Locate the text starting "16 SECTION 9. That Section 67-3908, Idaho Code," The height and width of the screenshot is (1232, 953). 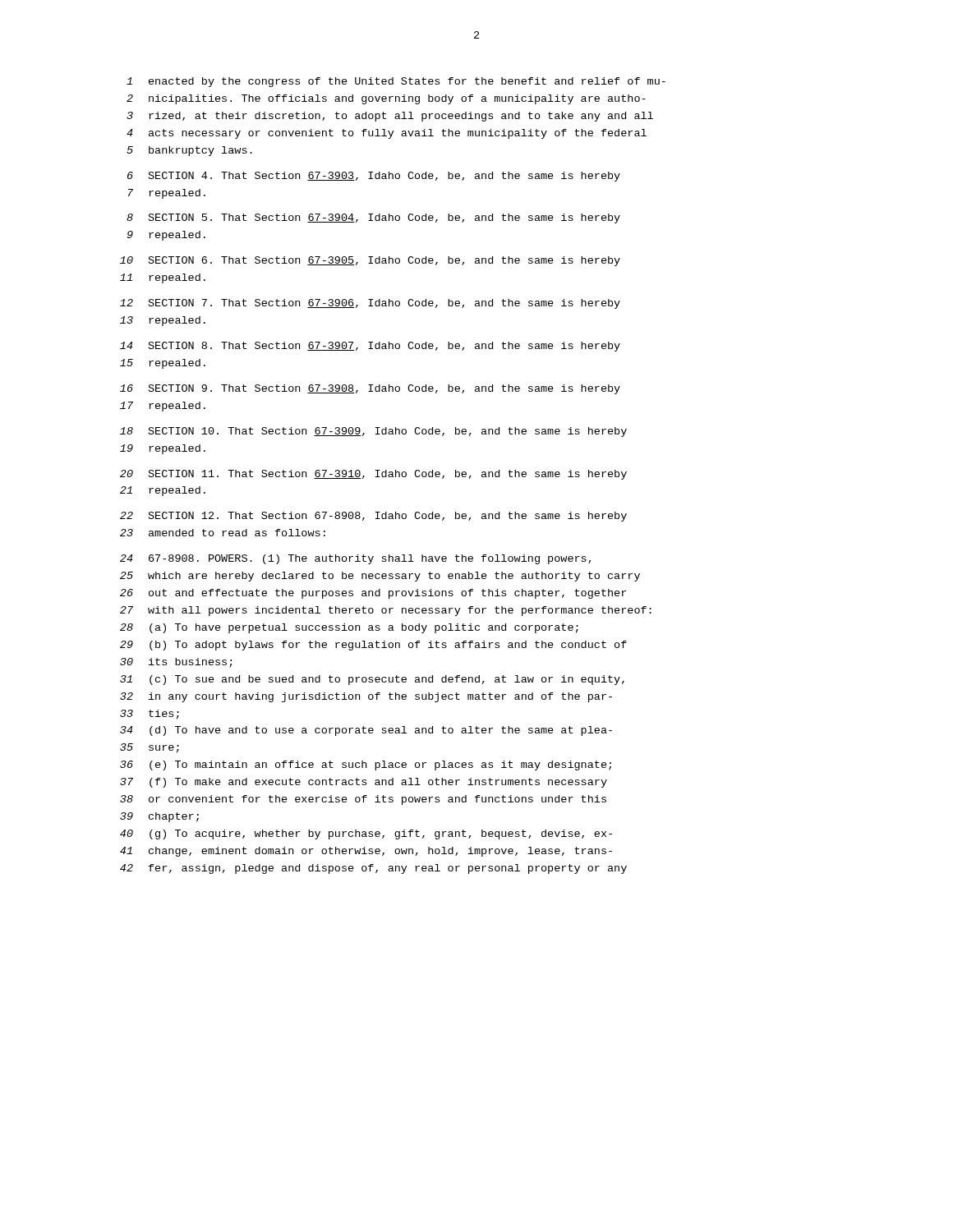[489, 398]
